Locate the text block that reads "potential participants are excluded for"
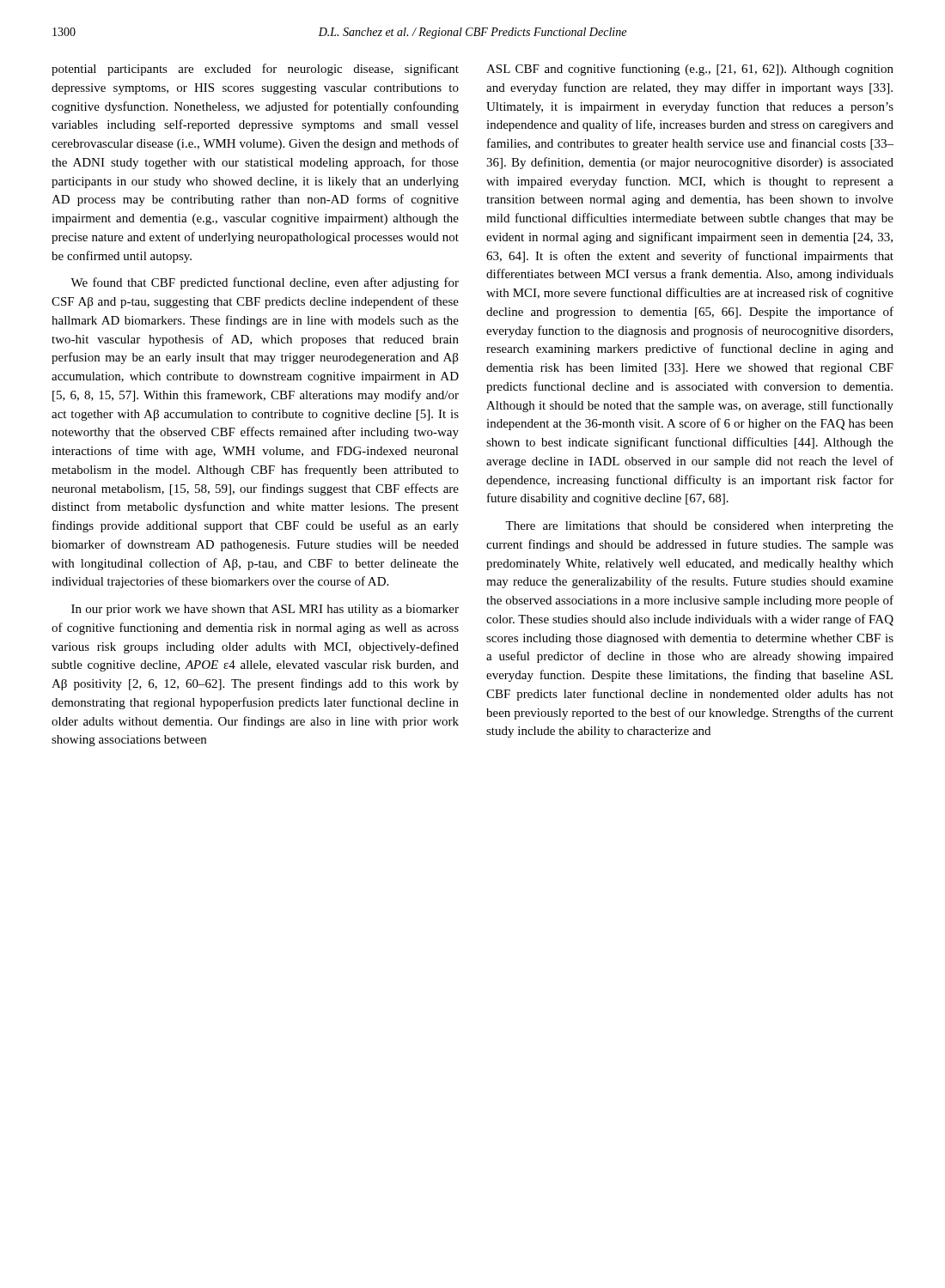 [255, 163]
